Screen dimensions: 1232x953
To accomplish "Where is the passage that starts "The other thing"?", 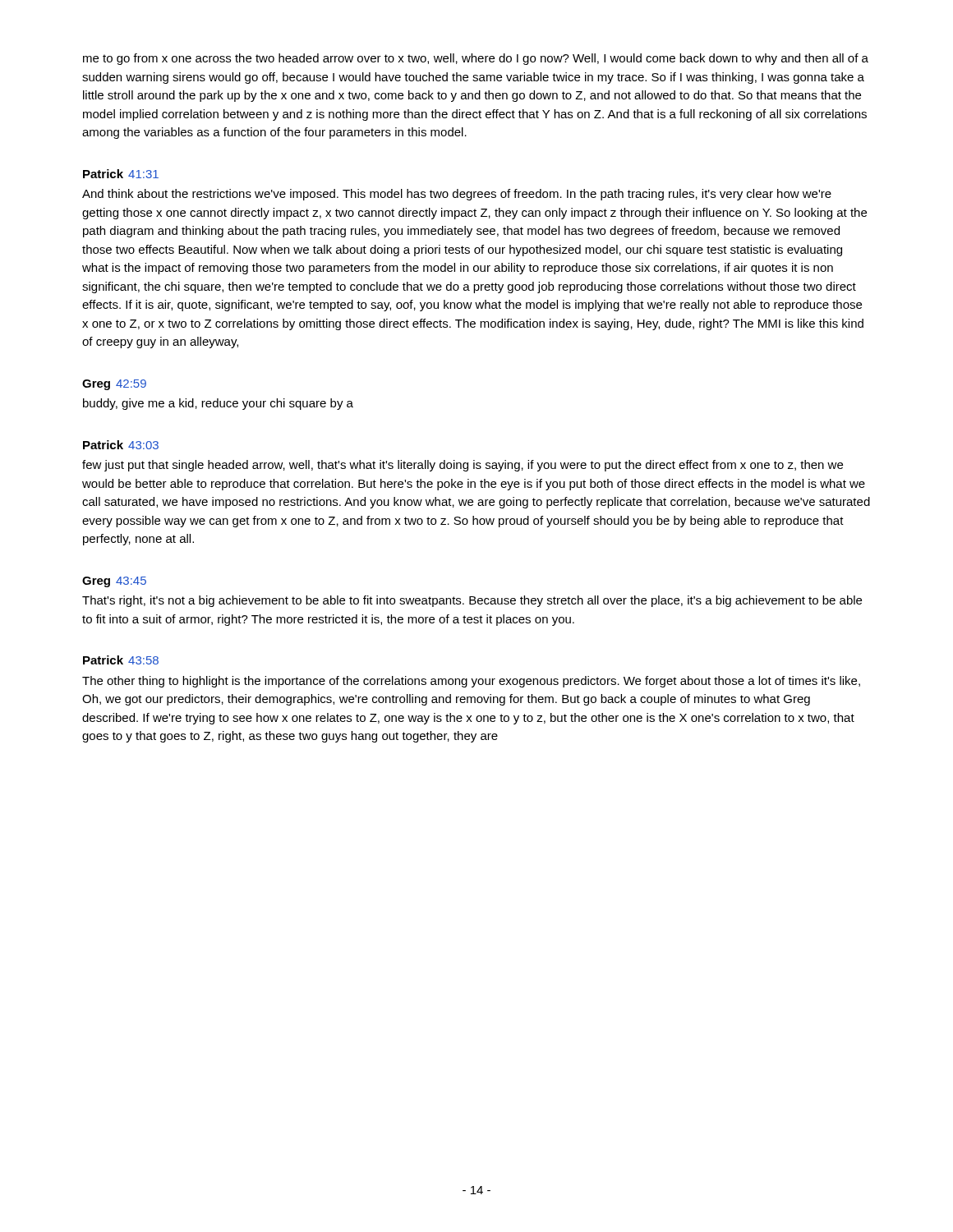I will click(472, 708).
